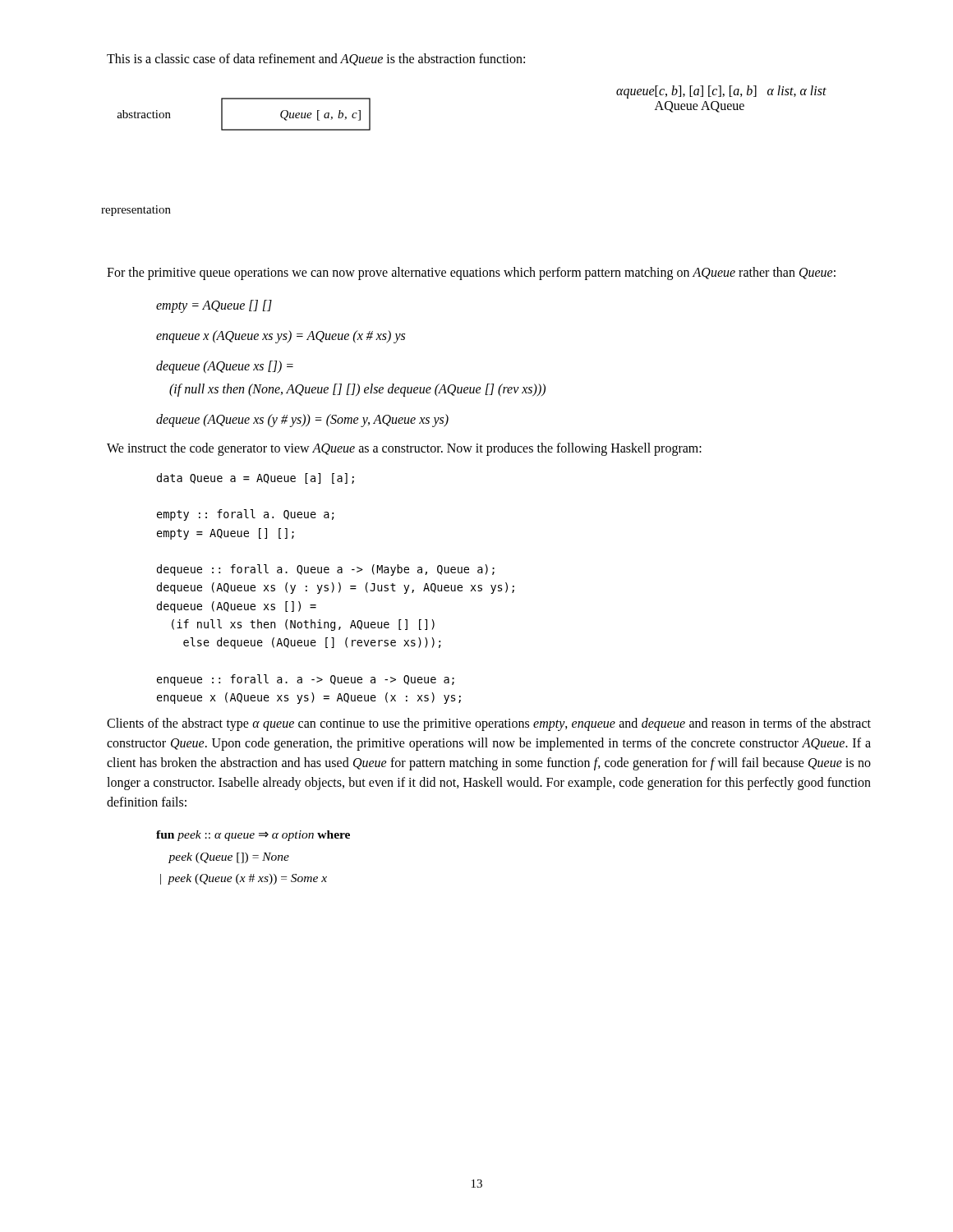
Task: Find the region starting "dequeue (AQueue xs []) = (if null"
Action: click(351, 377)
